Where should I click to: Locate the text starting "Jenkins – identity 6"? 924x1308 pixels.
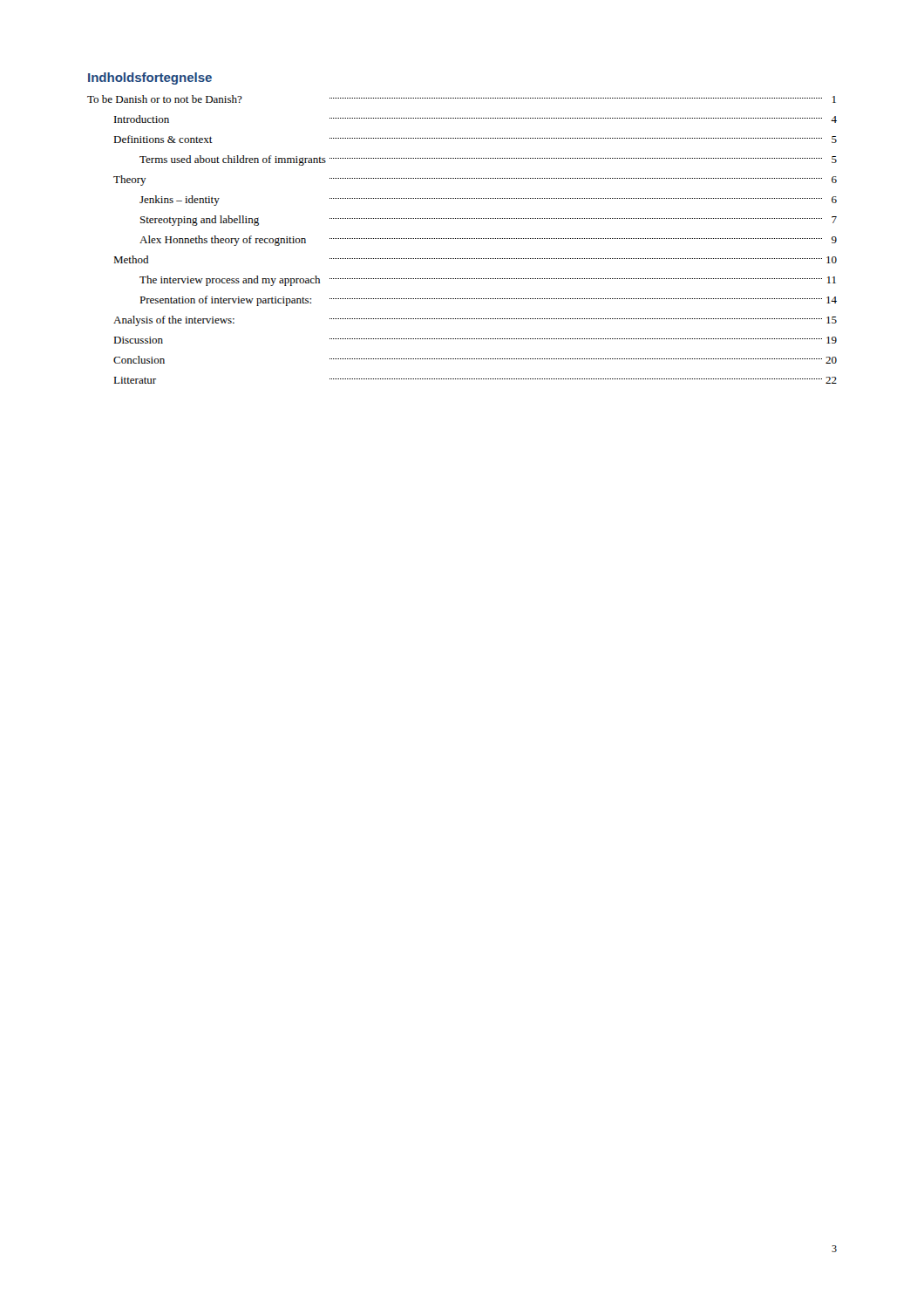[x=462, y=199]
